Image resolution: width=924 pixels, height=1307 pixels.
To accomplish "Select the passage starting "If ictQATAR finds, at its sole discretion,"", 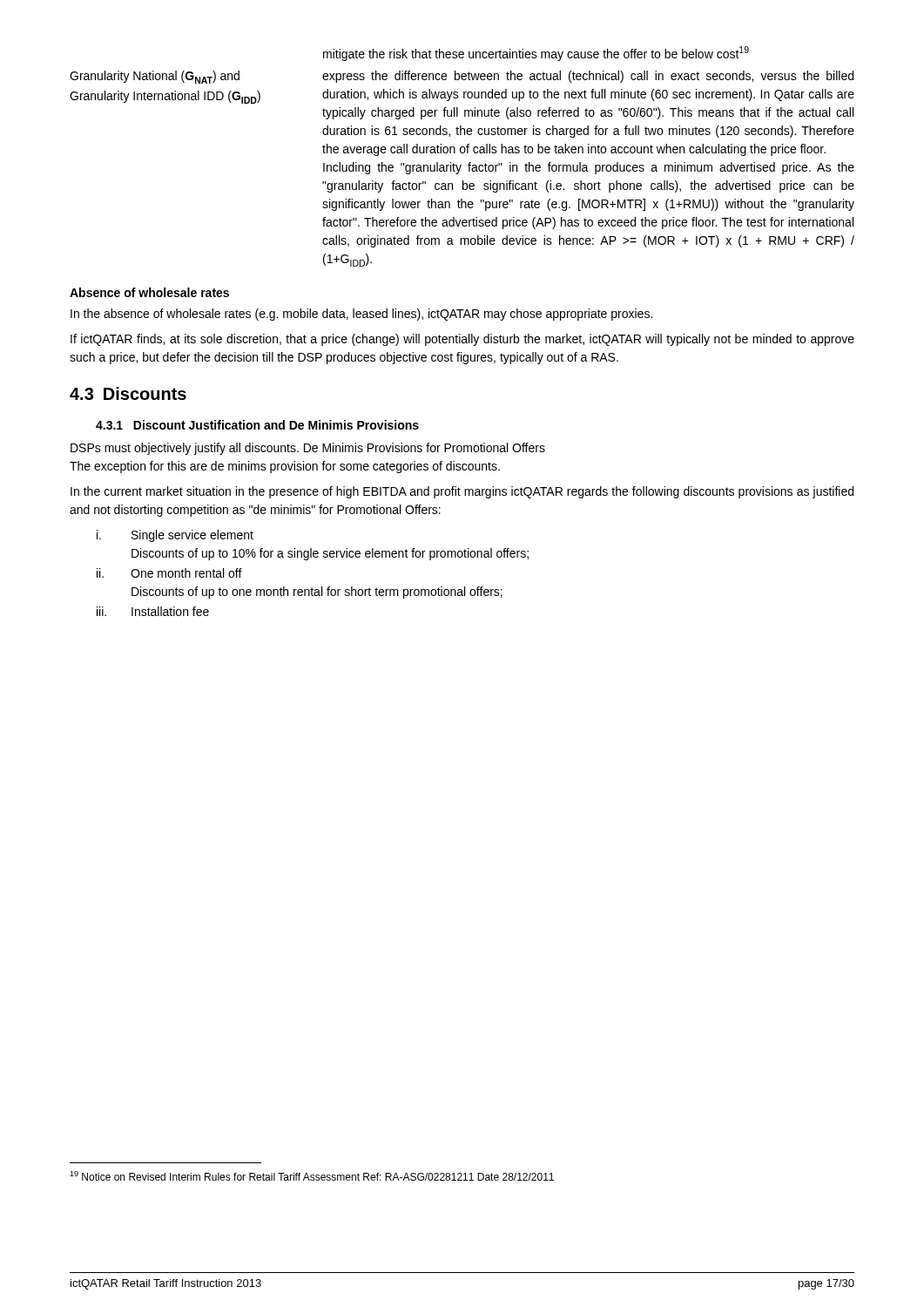I will tap(462, 348).
